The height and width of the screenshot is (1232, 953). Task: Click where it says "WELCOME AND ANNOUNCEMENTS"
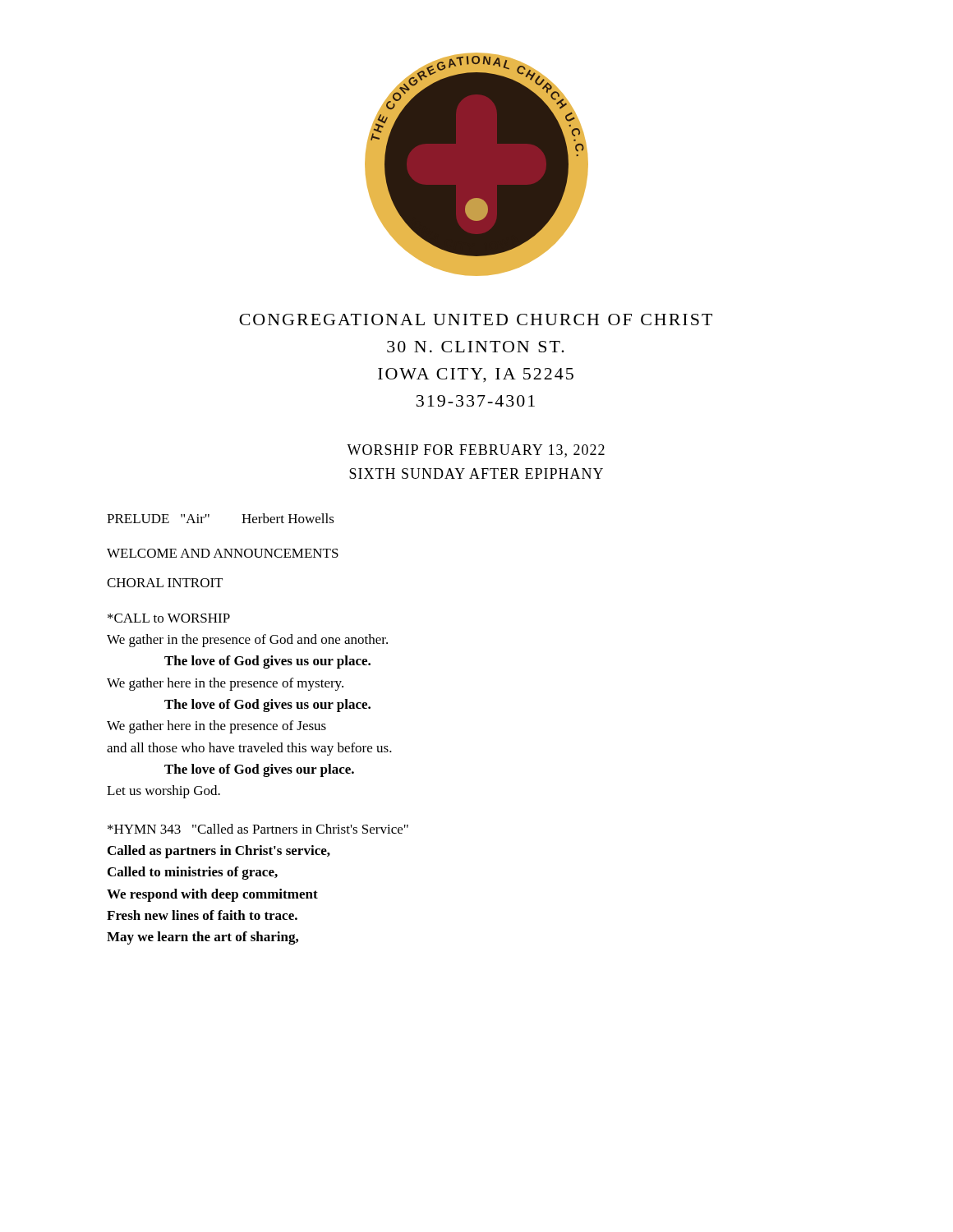click(223, 553)
